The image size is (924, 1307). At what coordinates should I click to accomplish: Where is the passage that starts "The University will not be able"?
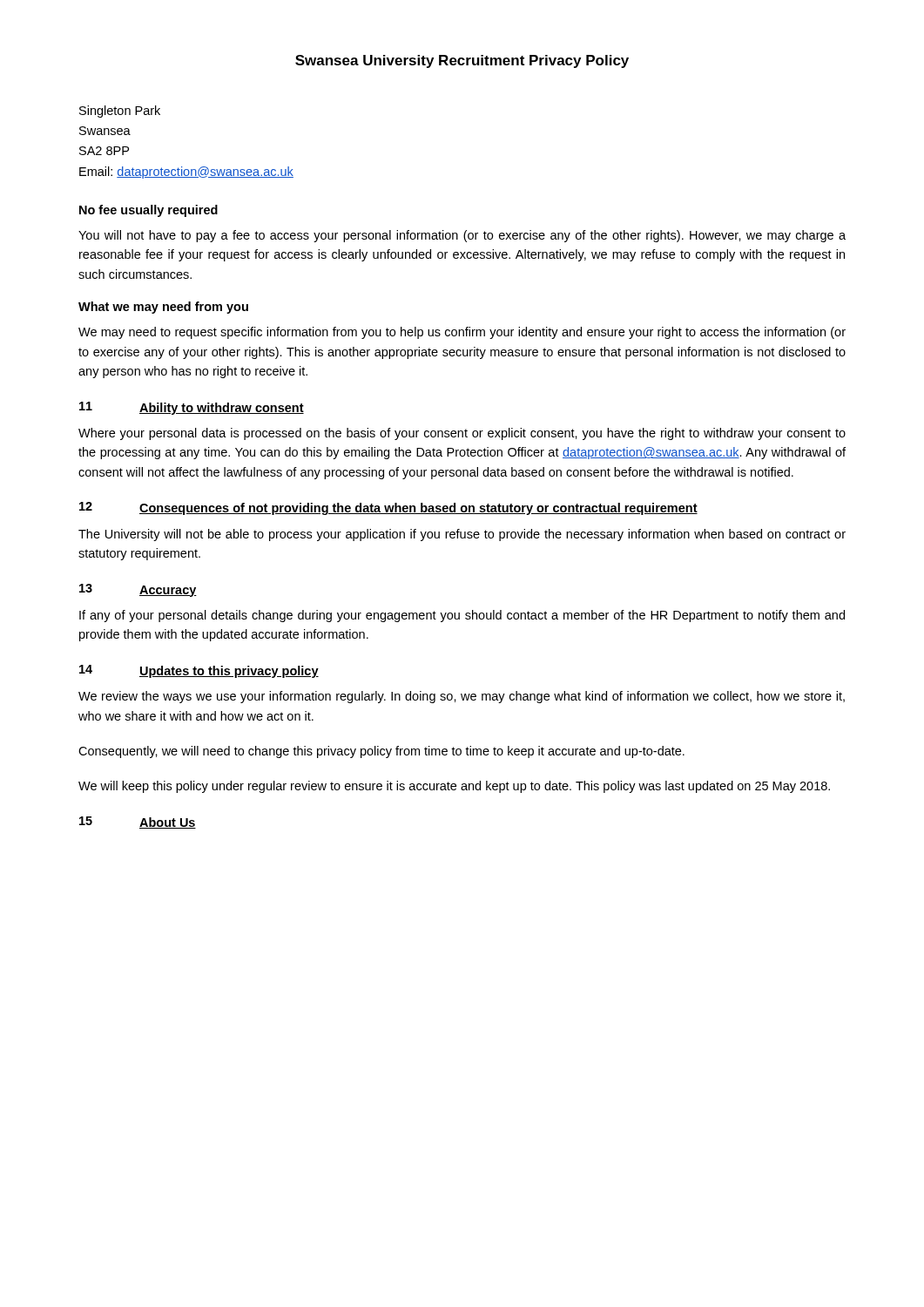click(x=462, y=544)
